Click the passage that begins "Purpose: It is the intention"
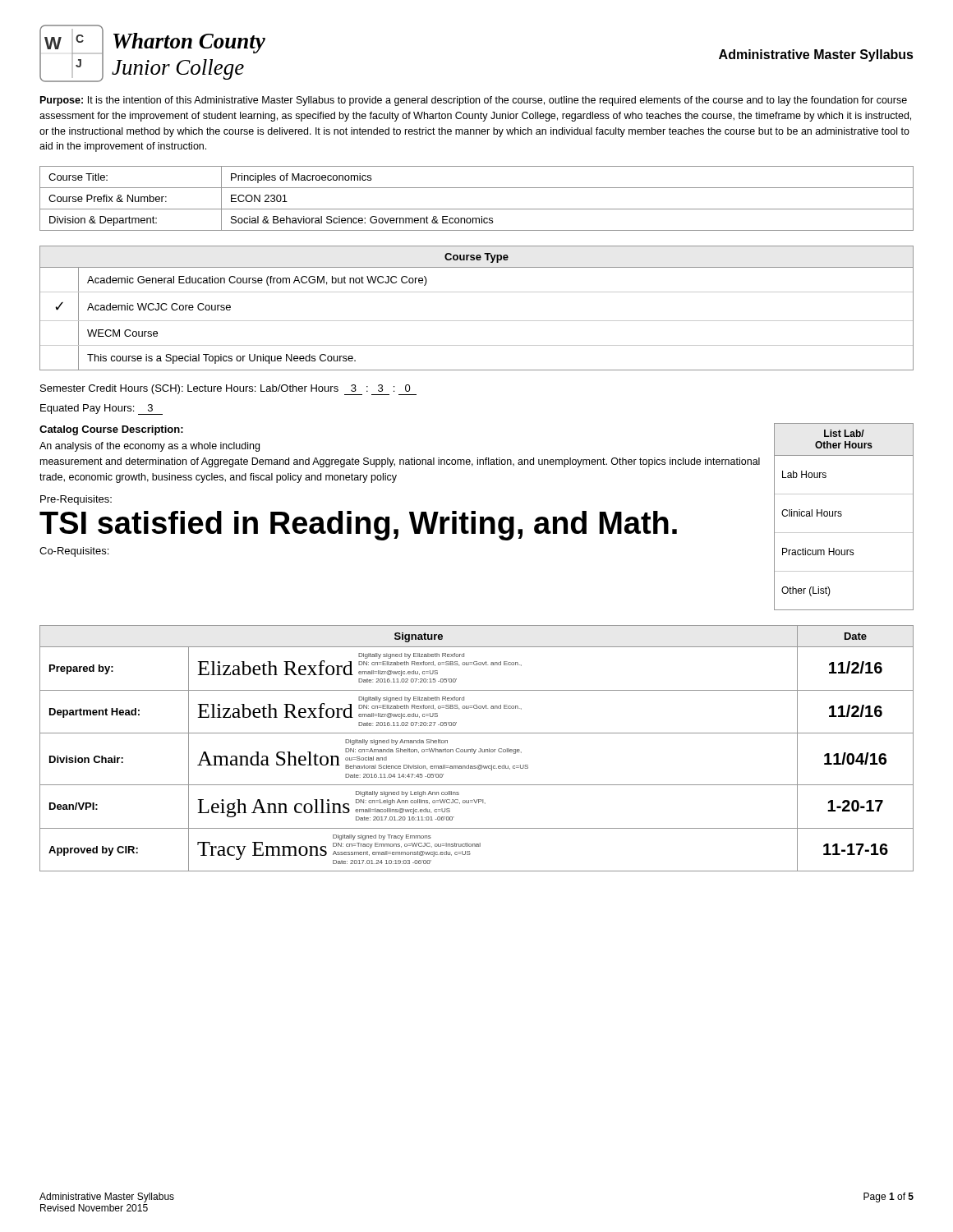The height and width of the screenshot is (1232, 953). [476, 123]
